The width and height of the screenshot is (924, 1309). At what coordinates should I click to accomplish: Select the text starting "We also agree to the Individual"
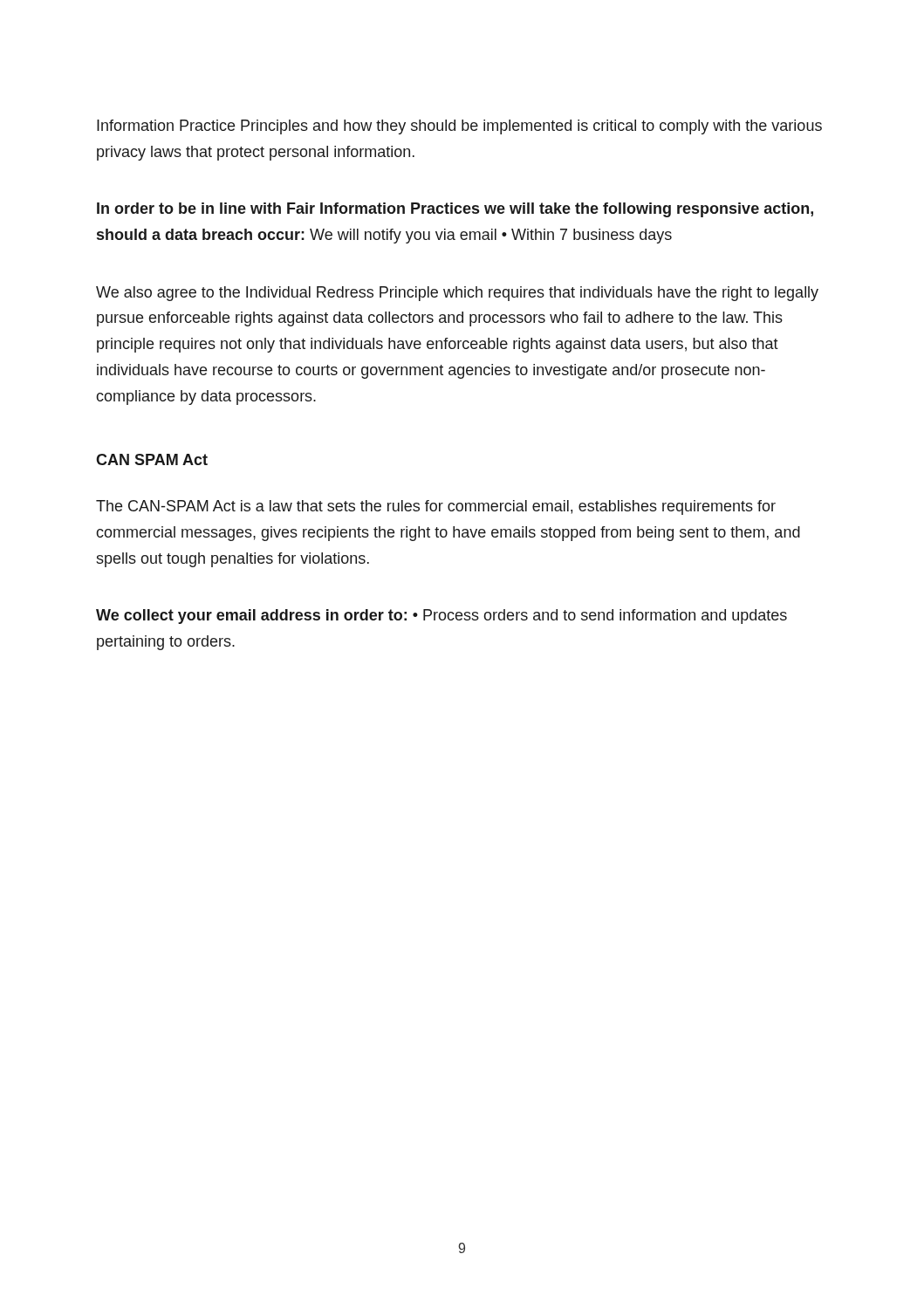pos(457,344)
